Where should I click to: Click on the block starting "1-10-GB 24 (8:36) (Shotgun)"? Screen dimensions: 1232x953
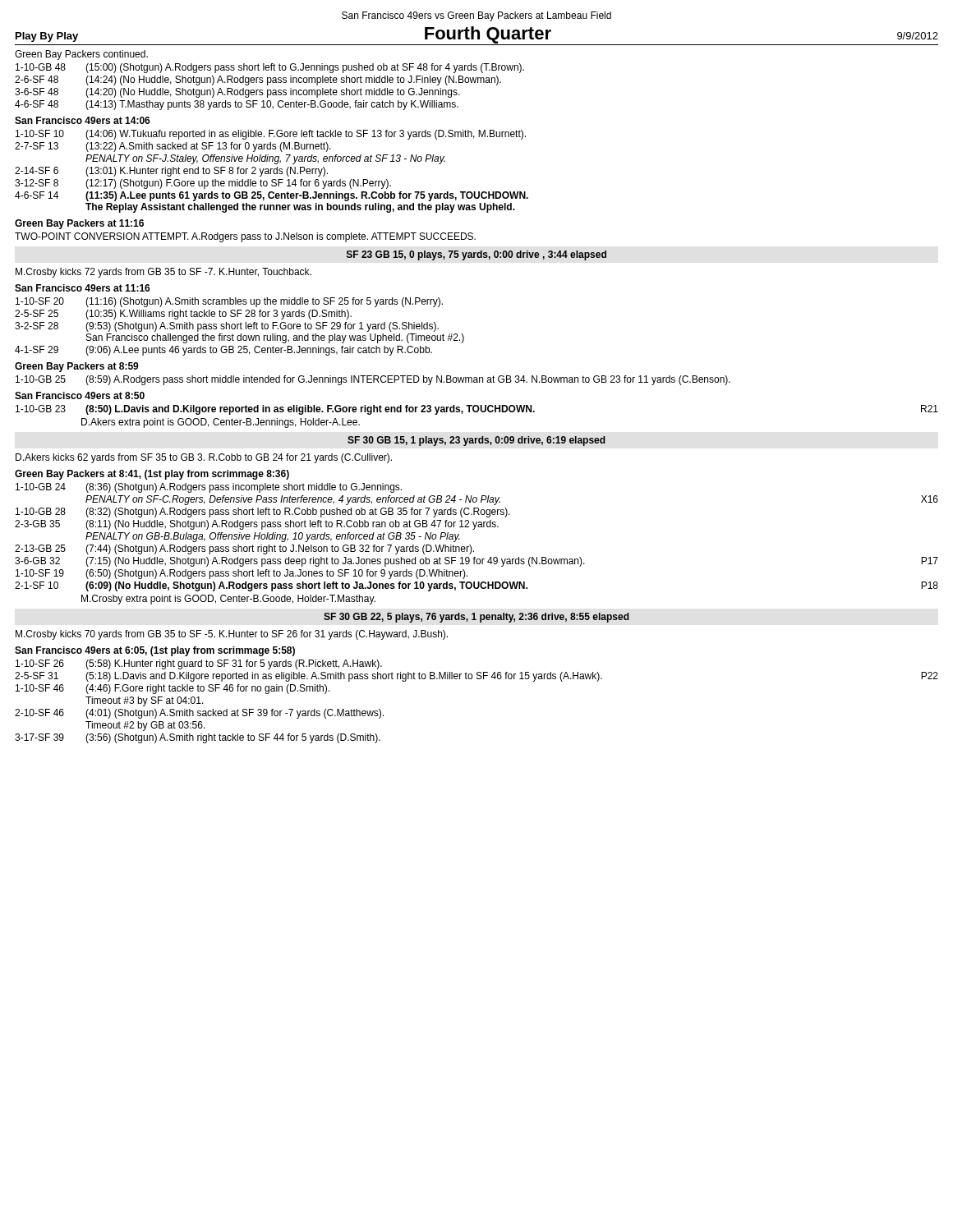(x=476, y=487)
